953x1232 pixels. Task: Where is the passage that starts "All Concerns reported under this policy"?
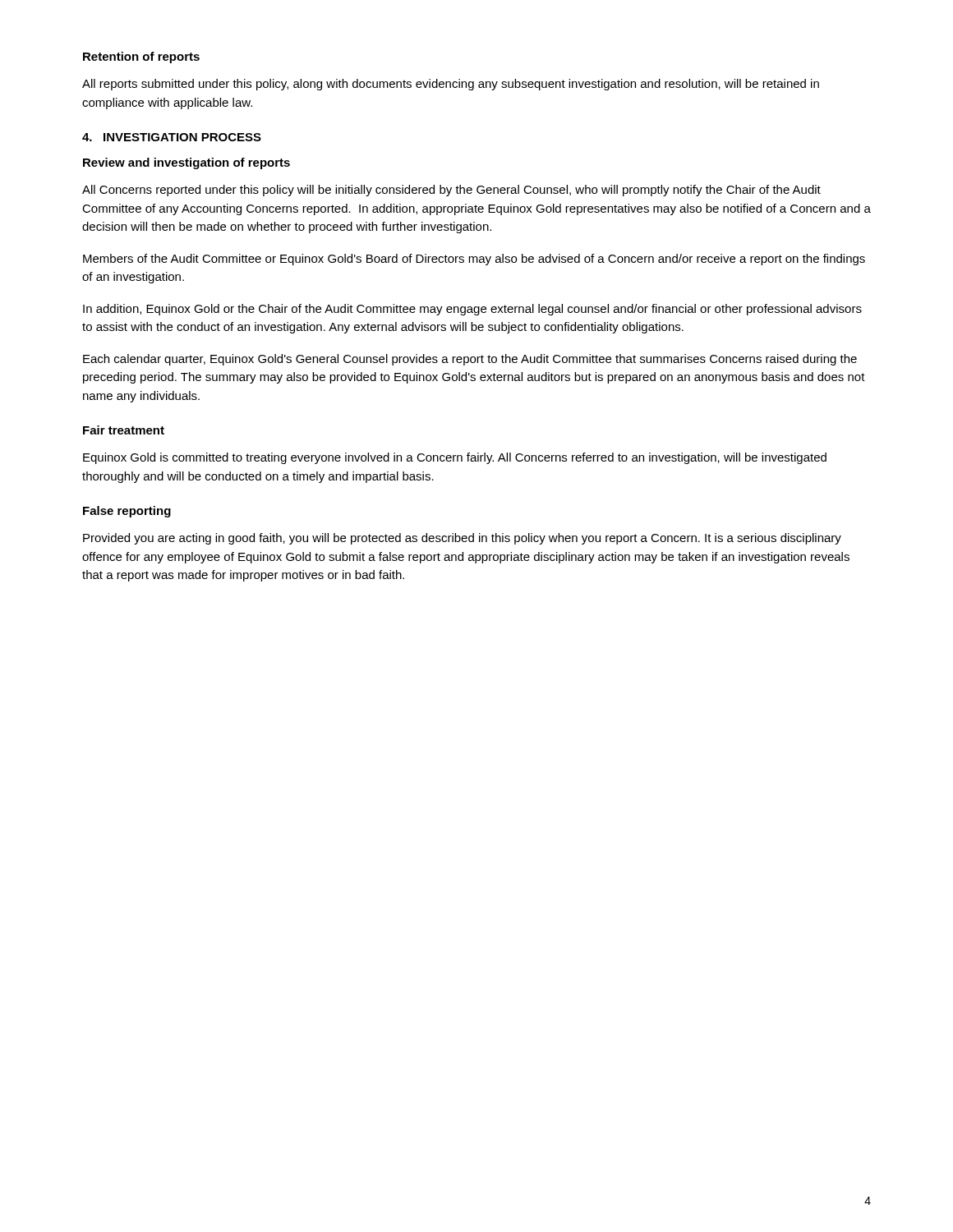pos(476,208)
